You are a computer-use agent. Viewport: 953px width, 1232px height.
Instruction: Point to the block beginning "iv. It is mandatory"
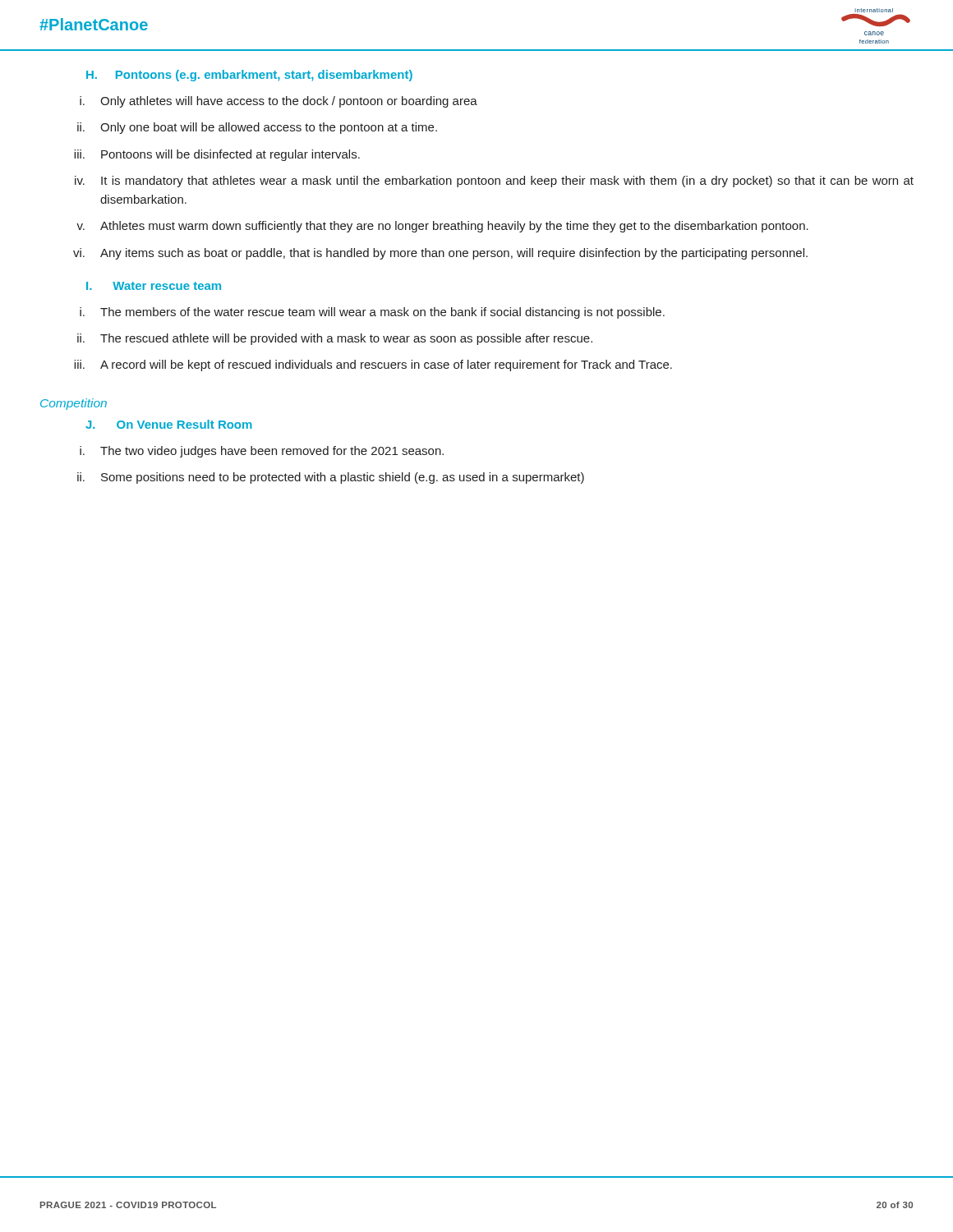(x=476, y=190)
